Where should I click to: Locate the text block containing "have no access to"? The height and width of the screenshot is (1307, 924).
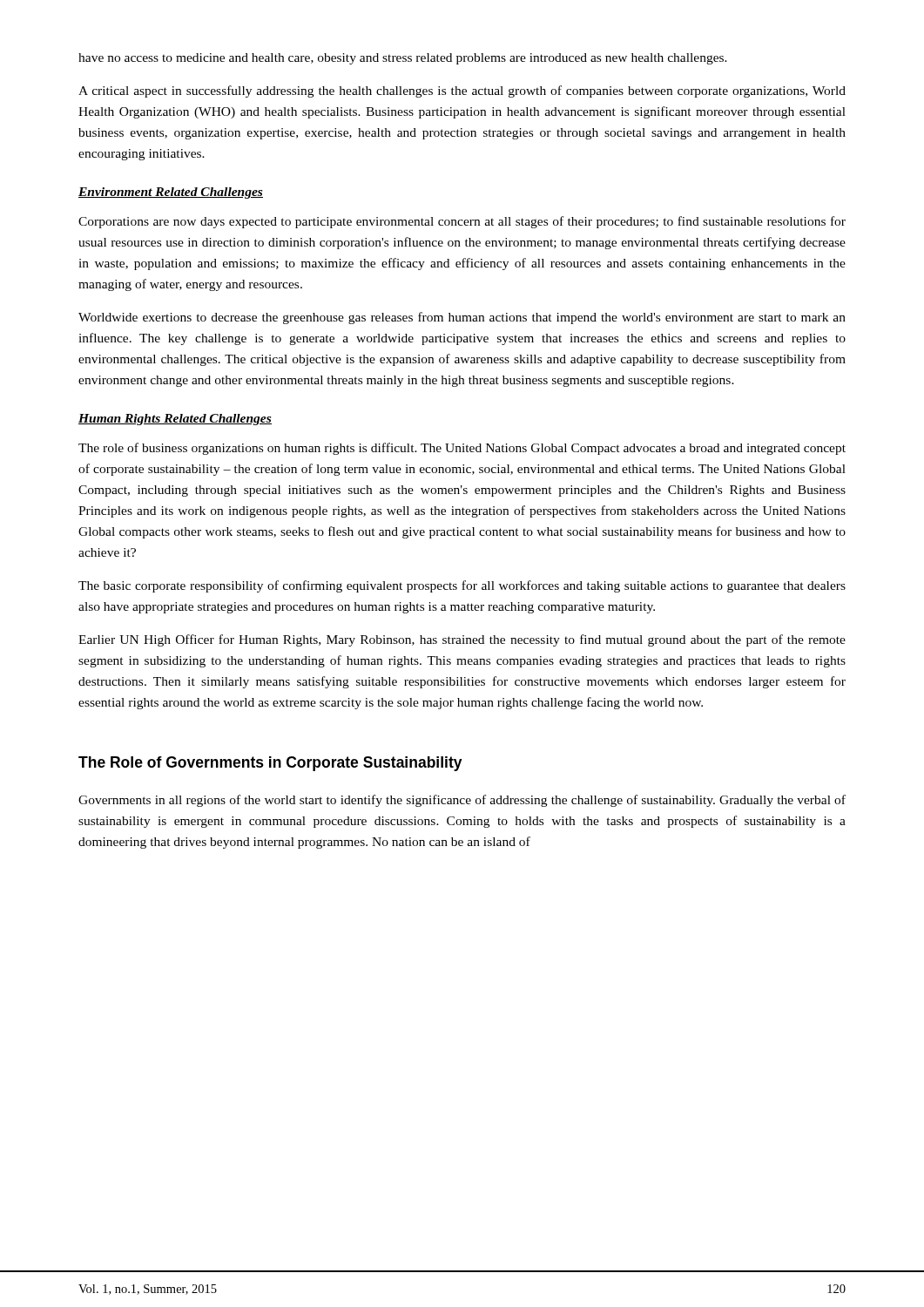tap(403, 57)
